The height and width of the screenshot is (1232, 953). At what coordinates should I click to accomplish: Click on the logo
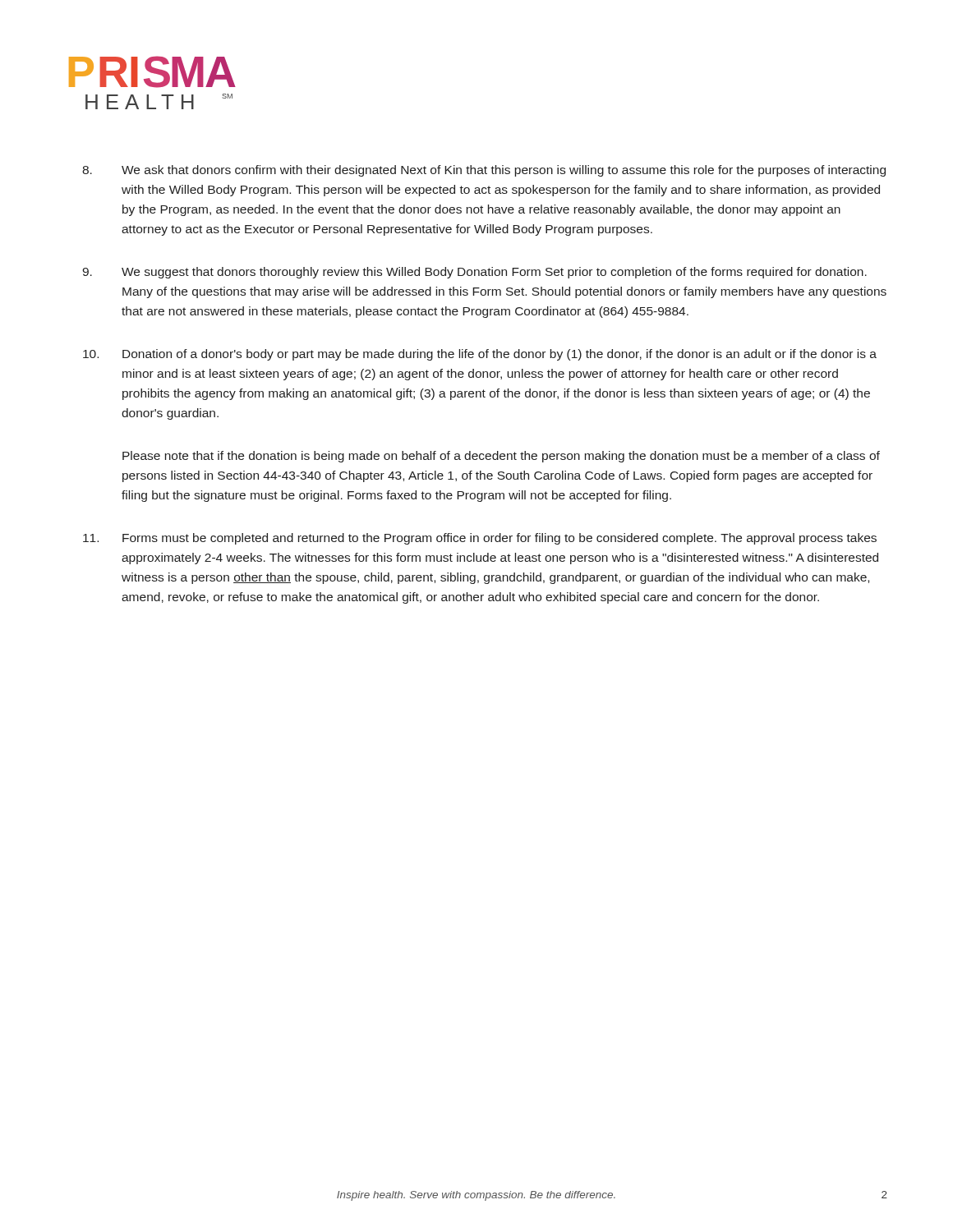156,81
